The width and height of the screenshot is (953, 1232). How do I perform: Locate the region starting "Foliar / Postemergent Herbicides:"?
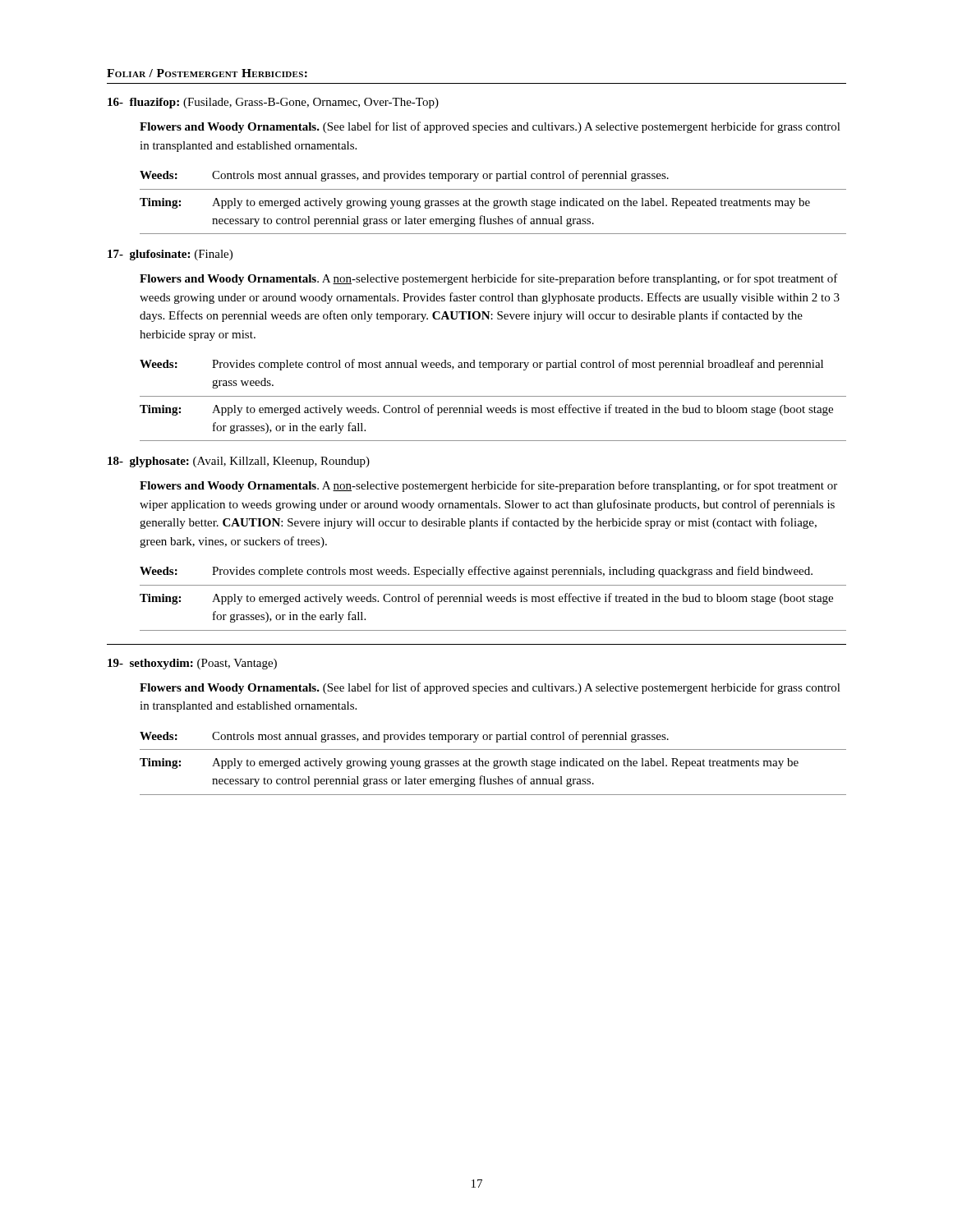click(x=208, y=73)
